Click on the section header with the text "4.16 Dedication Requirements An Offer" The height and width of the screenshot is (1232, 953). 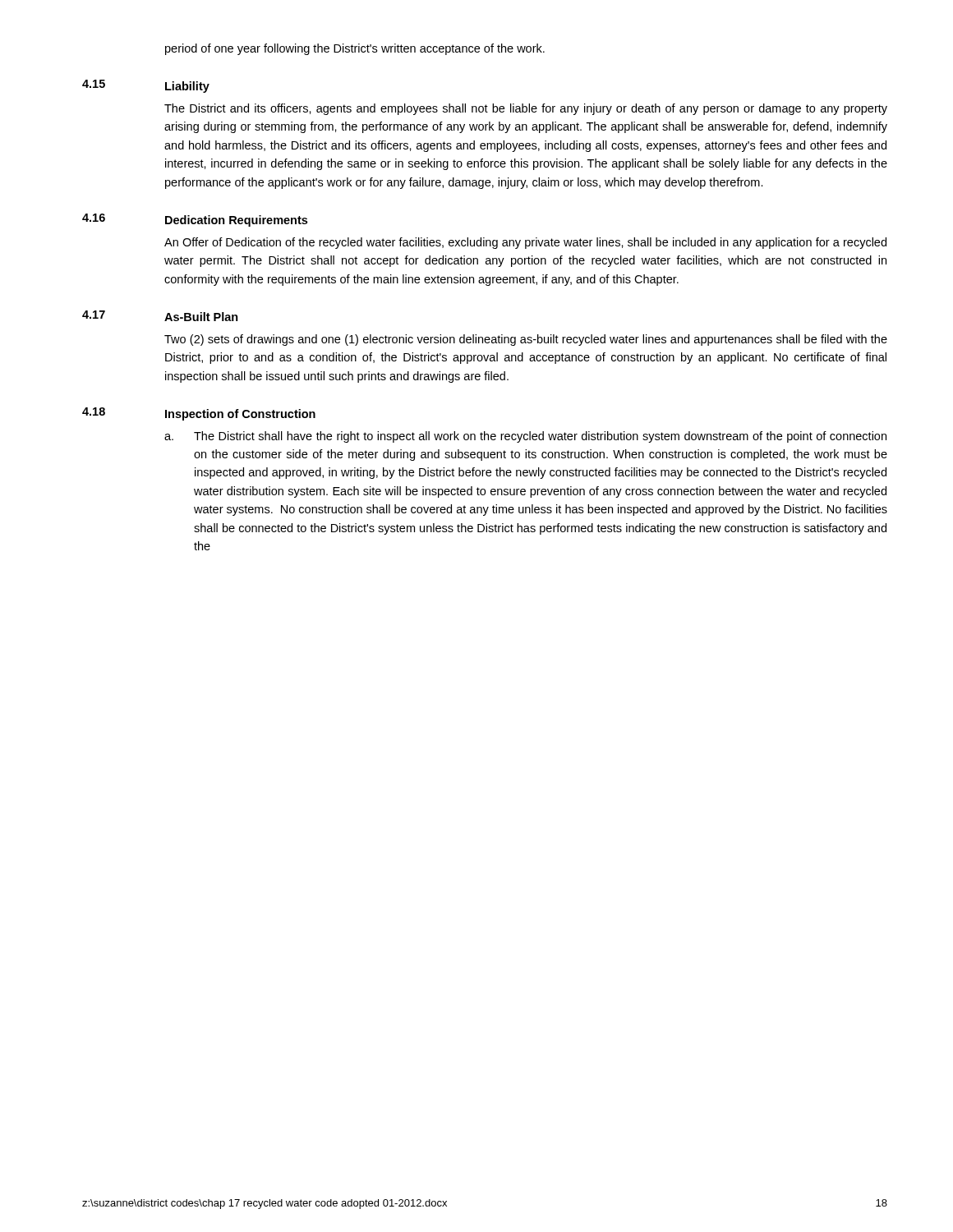pos(485,250)
